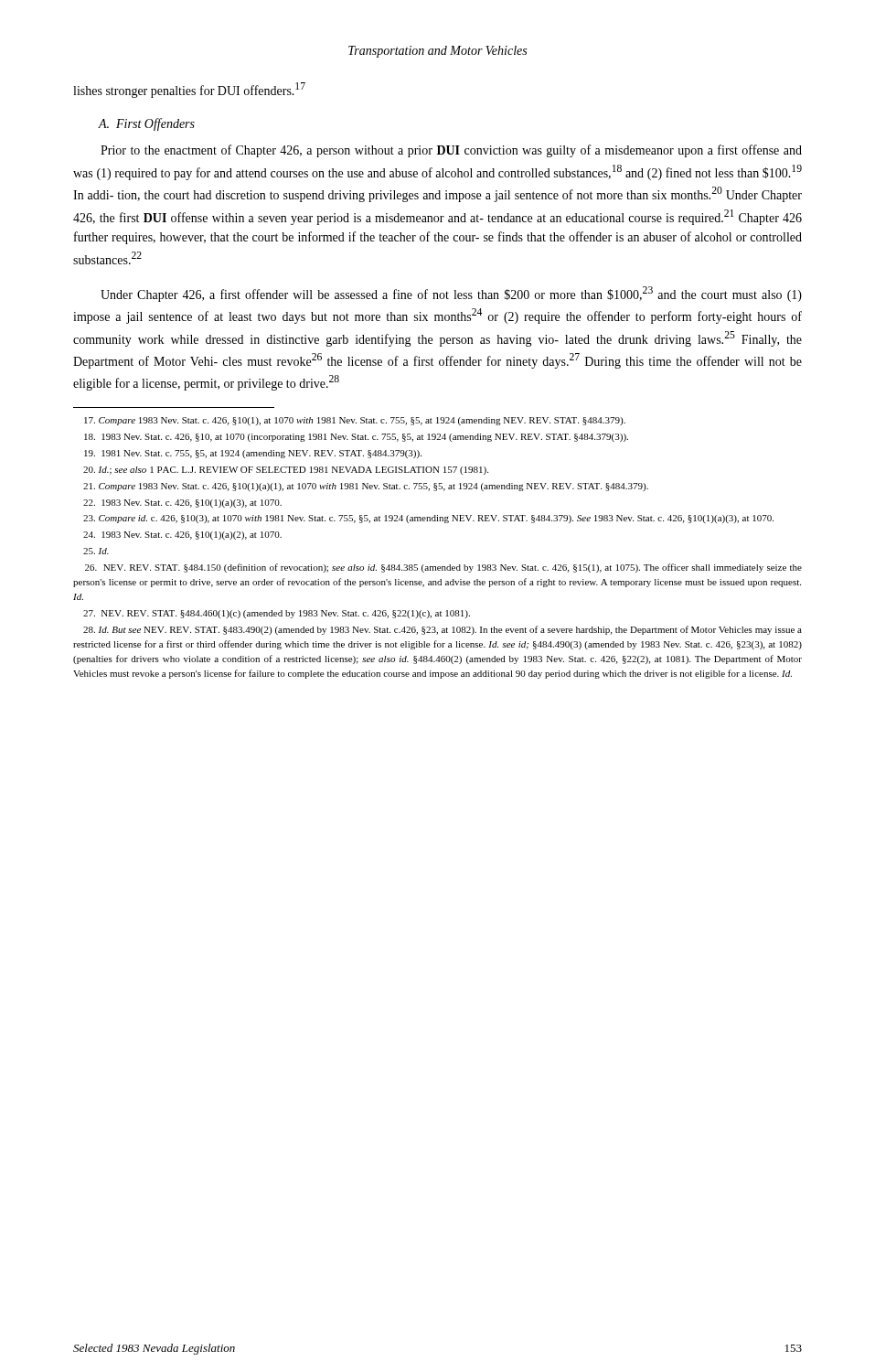Where is the passage that starts "1981 Nev. Stat. c."?
The image size is (875, 1372).
point(248,452)
